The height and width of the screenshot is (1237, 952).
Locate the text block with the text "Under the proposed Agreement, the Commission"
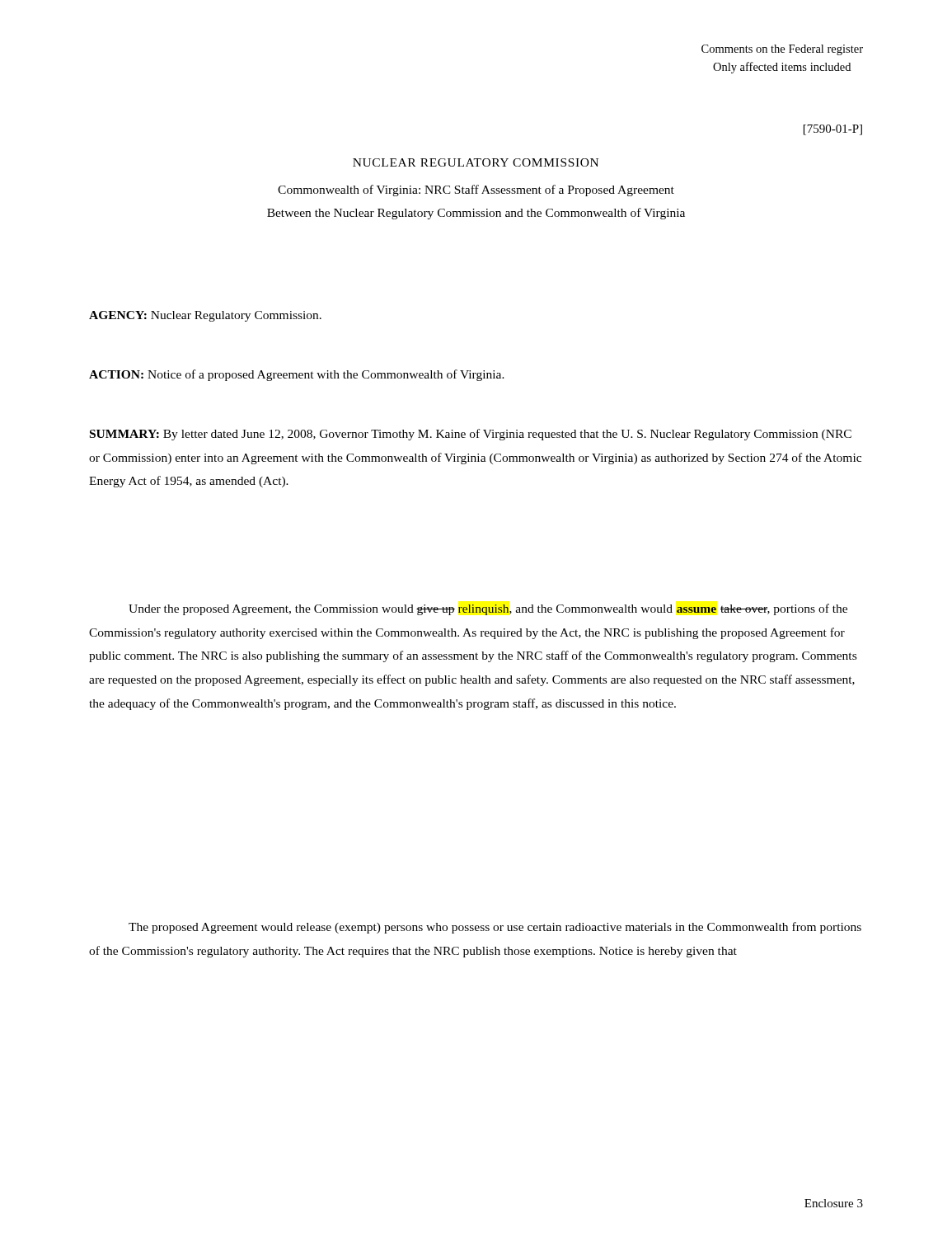(473, 655)
